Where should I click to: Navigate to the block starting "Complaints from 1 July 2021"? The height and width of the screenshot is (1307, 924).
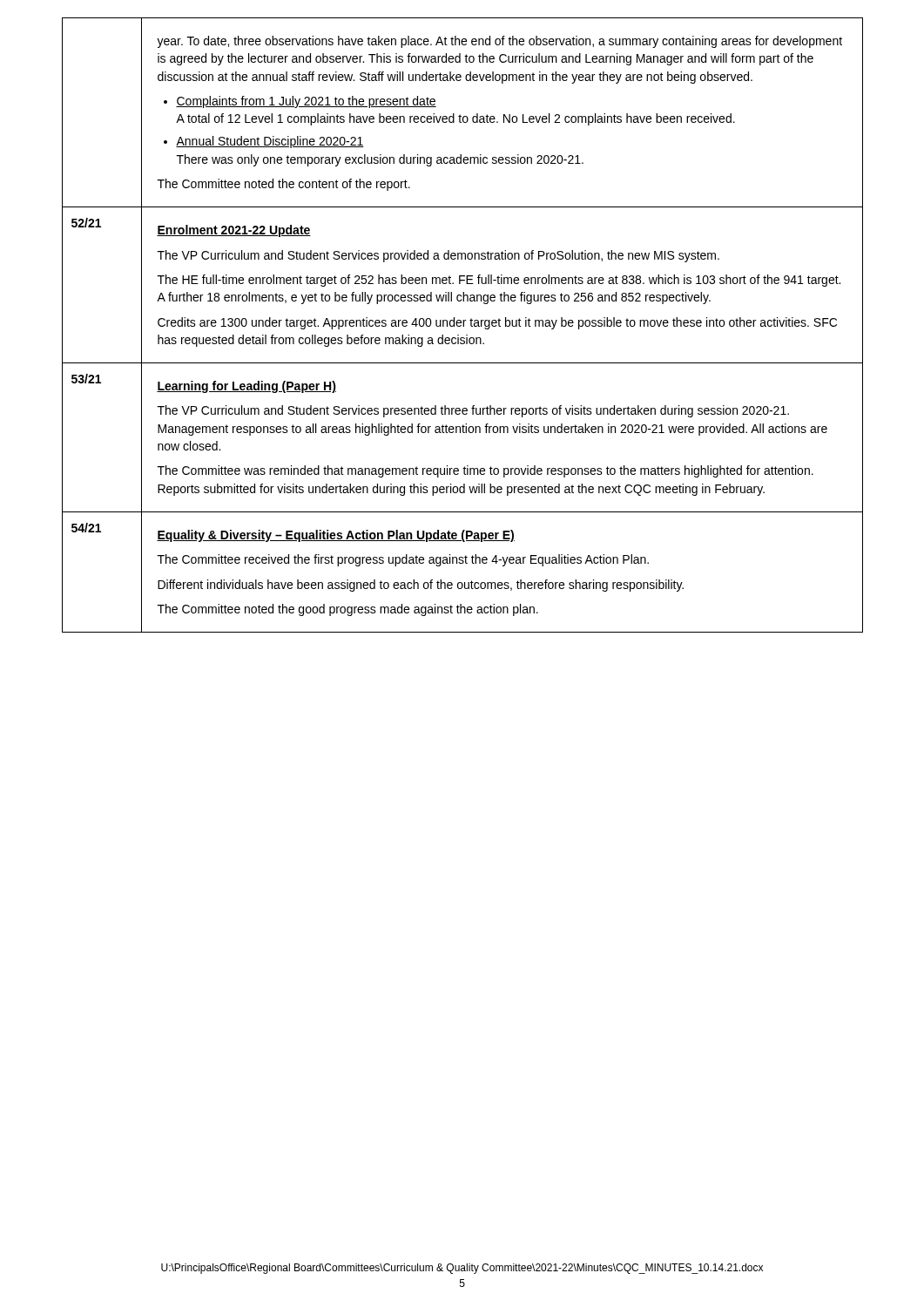tap(456, 110)
